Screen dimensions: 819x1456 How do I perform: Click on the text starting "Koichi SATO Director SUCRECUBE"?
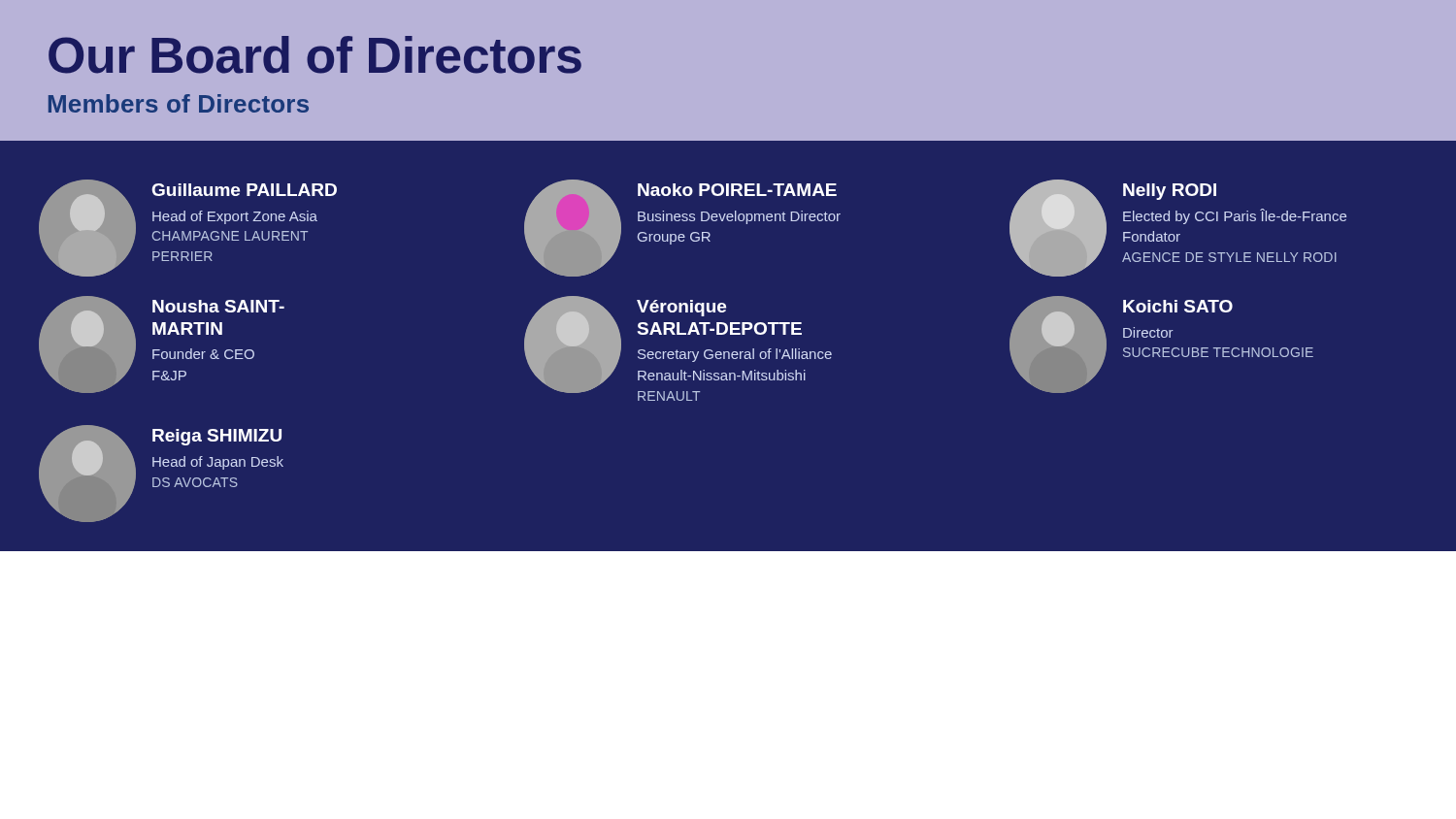1178,306
